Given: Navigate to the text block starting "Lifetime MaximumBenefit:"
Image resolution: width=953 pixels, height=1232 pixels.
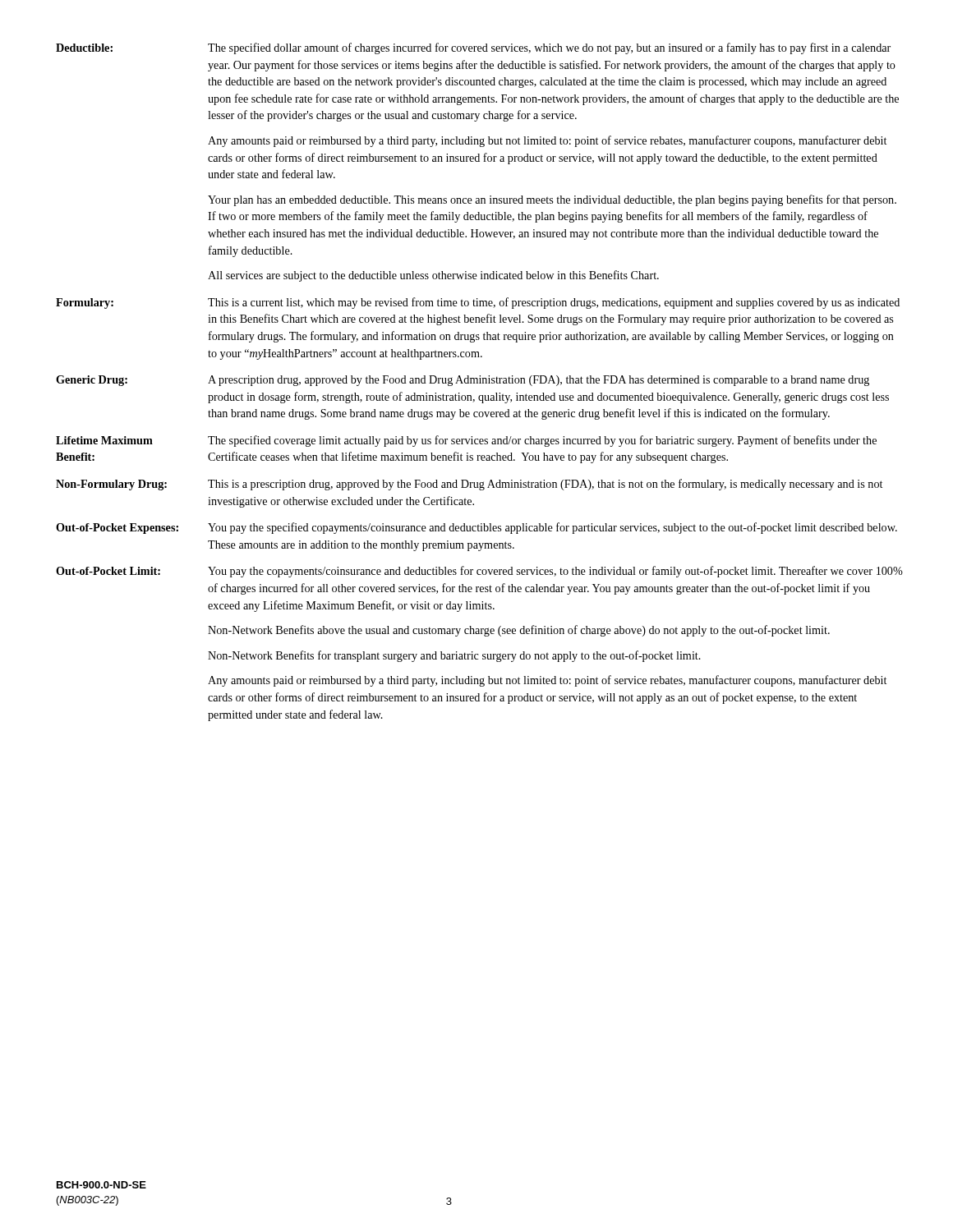Looking at the screenshot, I should tap(104, 449).
